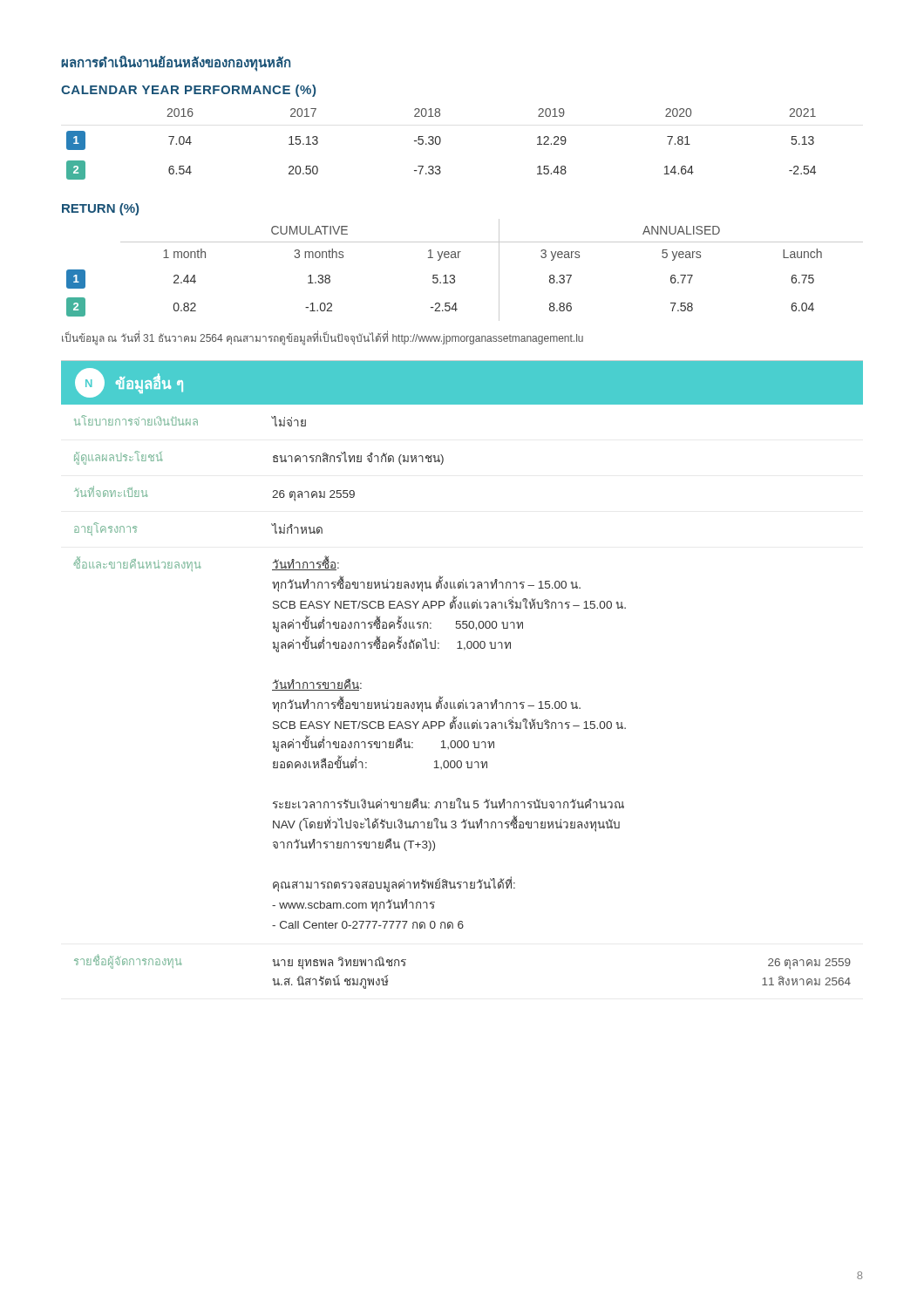
Task: Select the table that reads "26 ตุลาคม 2559"
Action: (x=462, y=702)
